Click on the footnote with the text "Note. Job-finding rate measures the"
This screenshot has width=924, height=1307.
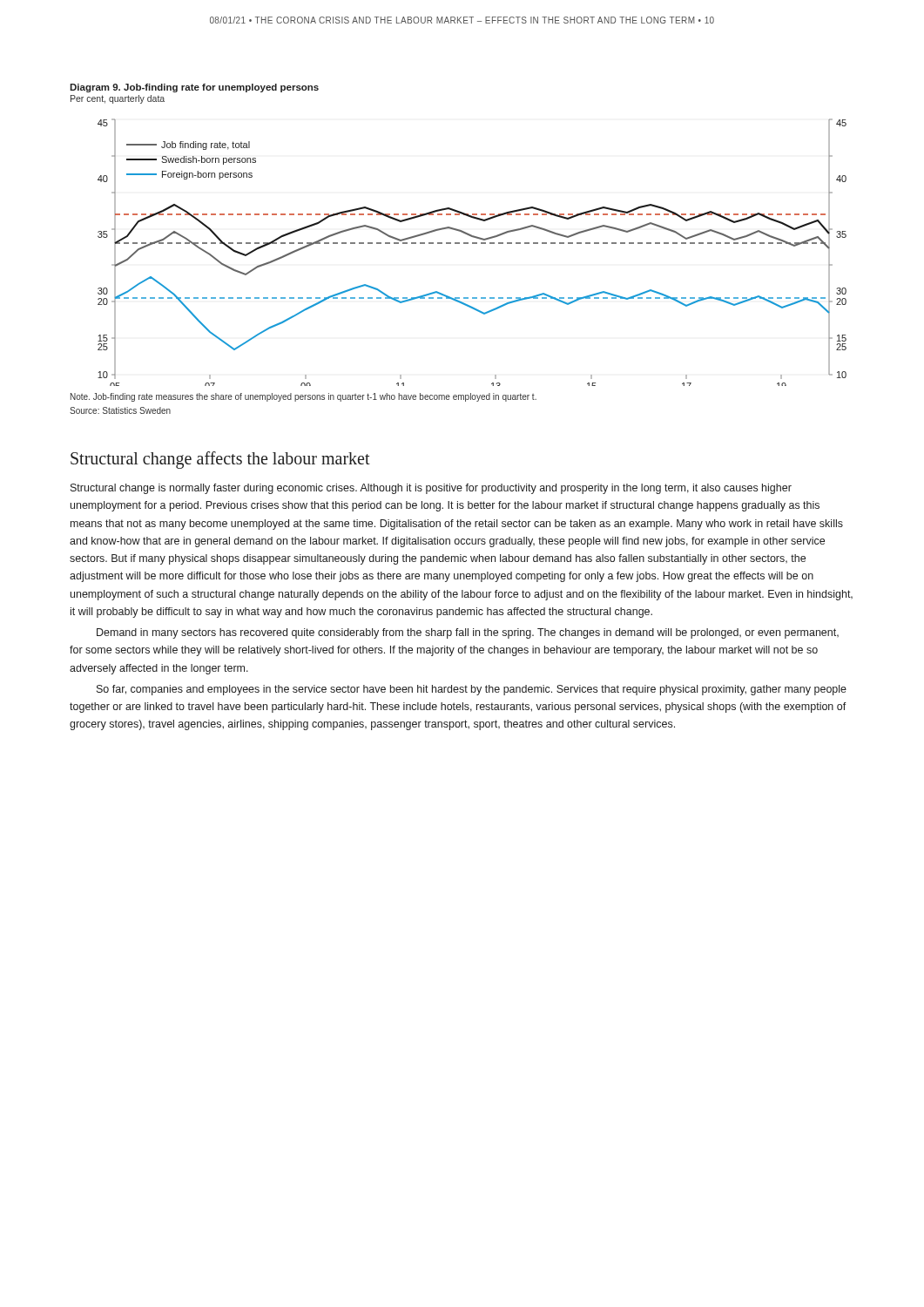point(303,404)
